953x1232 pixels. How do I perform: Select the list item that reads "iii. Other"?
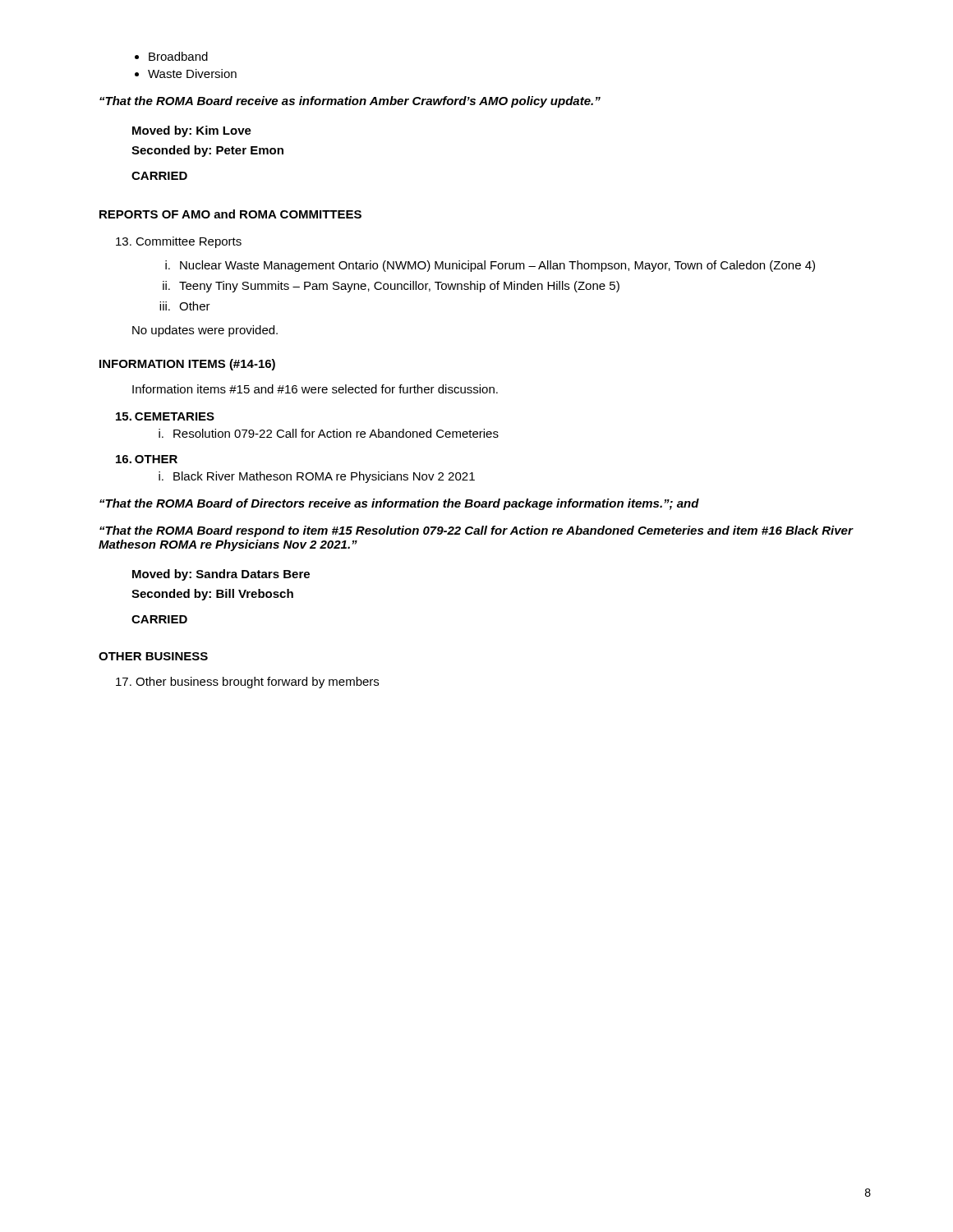pyautogui.click(x=185, y=306)
